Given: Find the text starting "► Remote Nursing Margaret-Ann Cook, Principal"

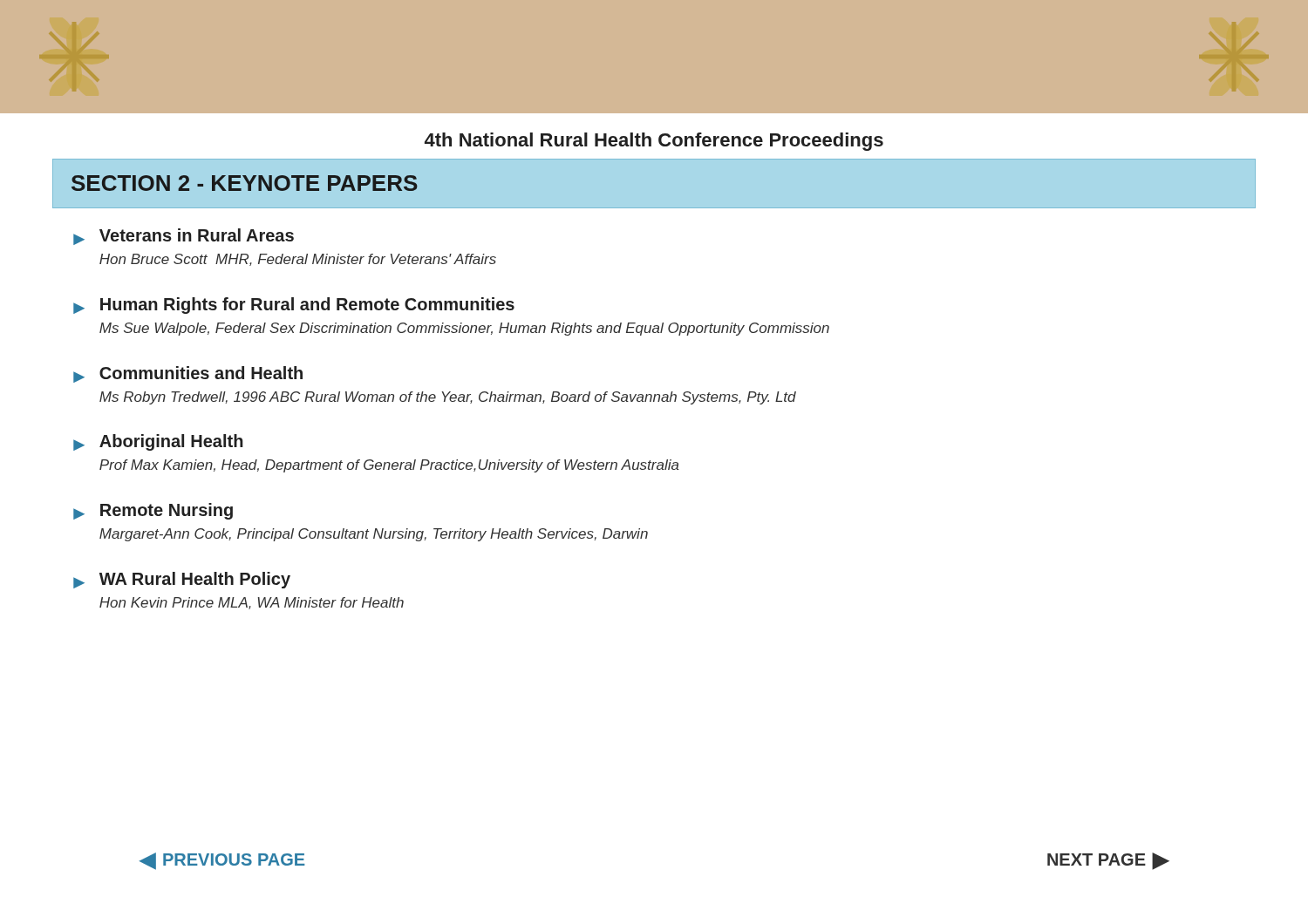Looking at the screenshot, I should 654,523.
